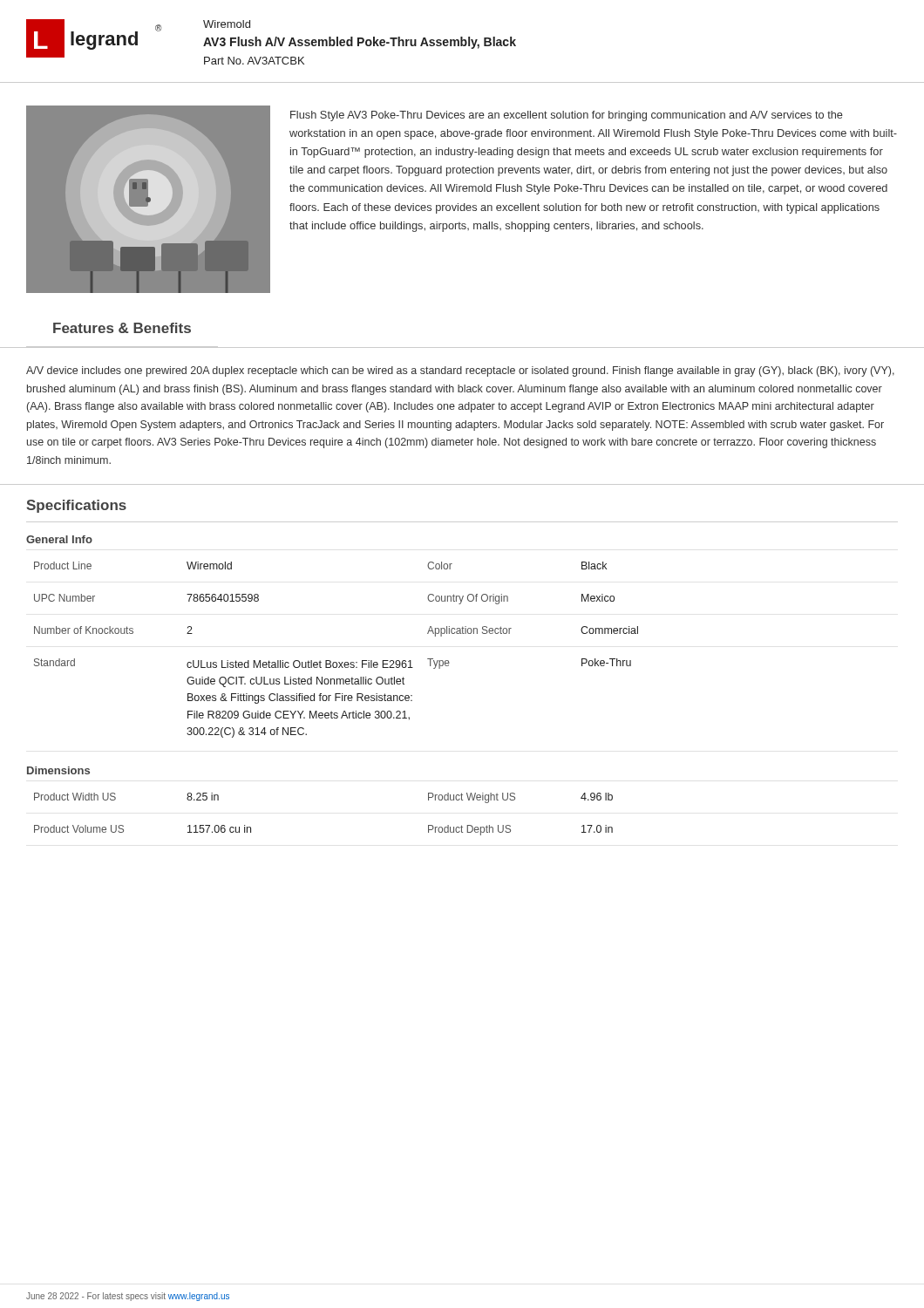Click on the text block with the text "A/V device includes one prewired 20A"
This screenshot has width=924, height=1308.
[460, 415]
